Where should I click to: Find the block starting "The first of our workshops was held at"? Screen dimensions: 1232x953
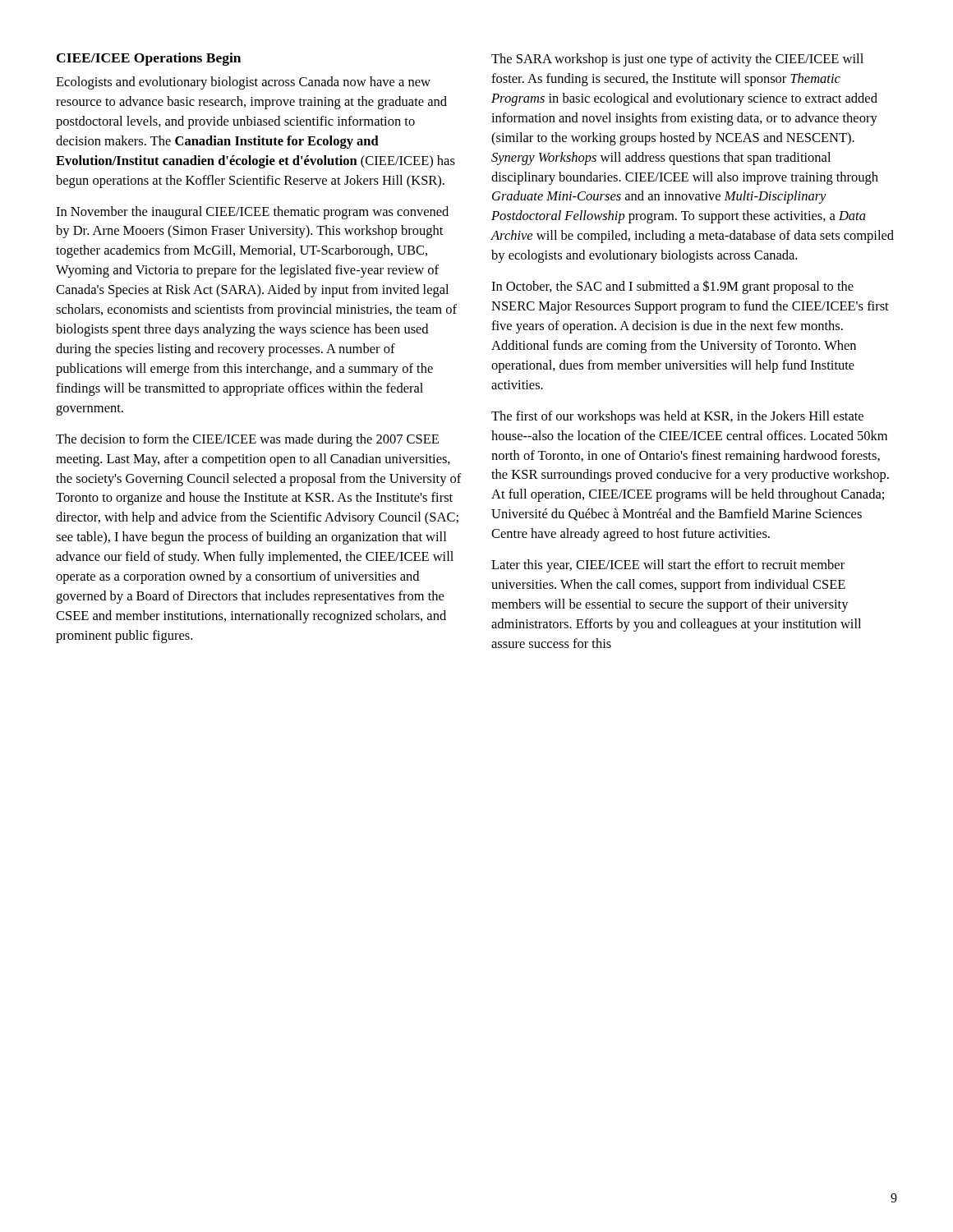click(x=690, y=475)
